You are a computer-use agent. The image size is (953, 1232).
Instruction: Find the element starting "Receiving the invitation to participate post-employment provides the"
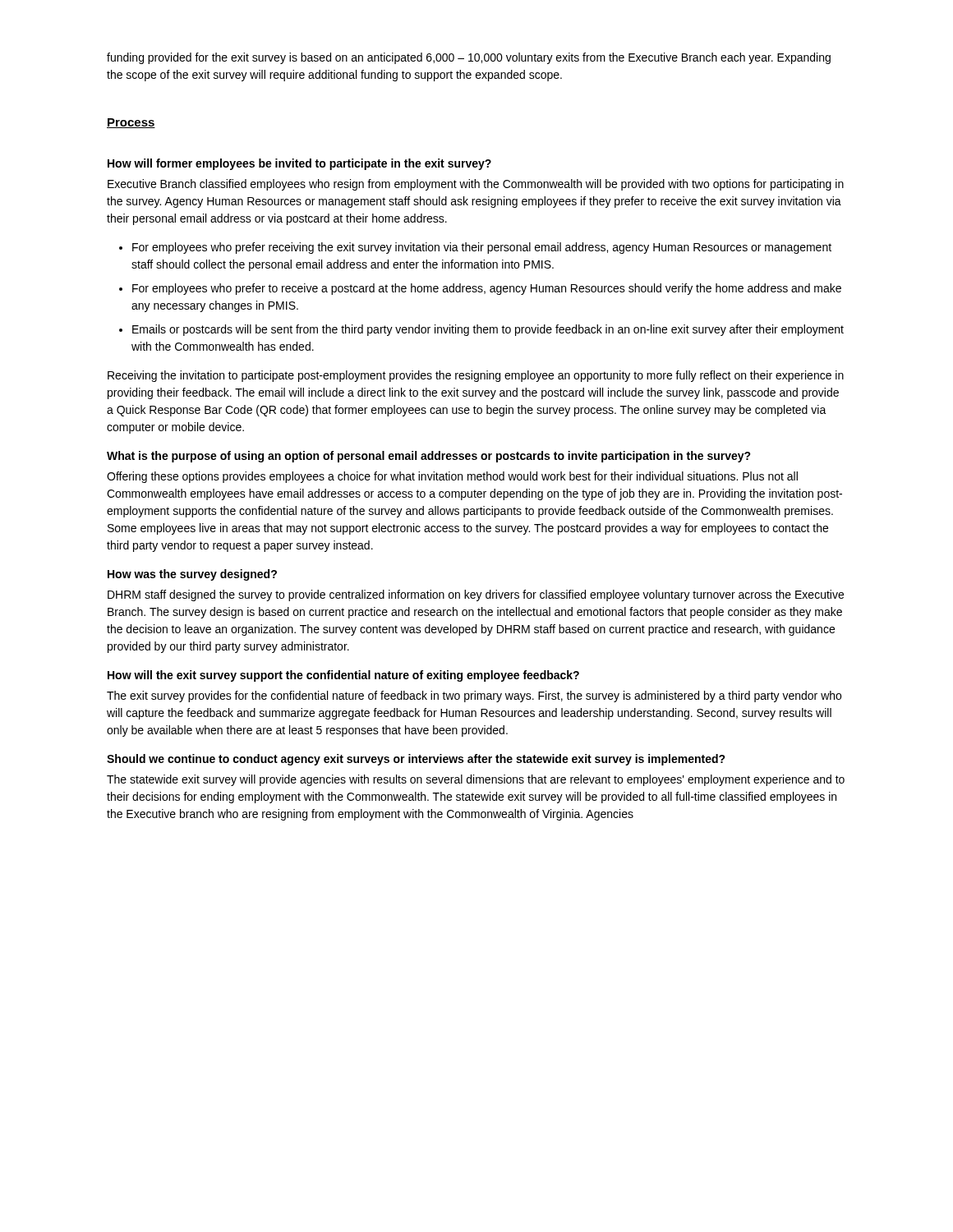point(475,401)
